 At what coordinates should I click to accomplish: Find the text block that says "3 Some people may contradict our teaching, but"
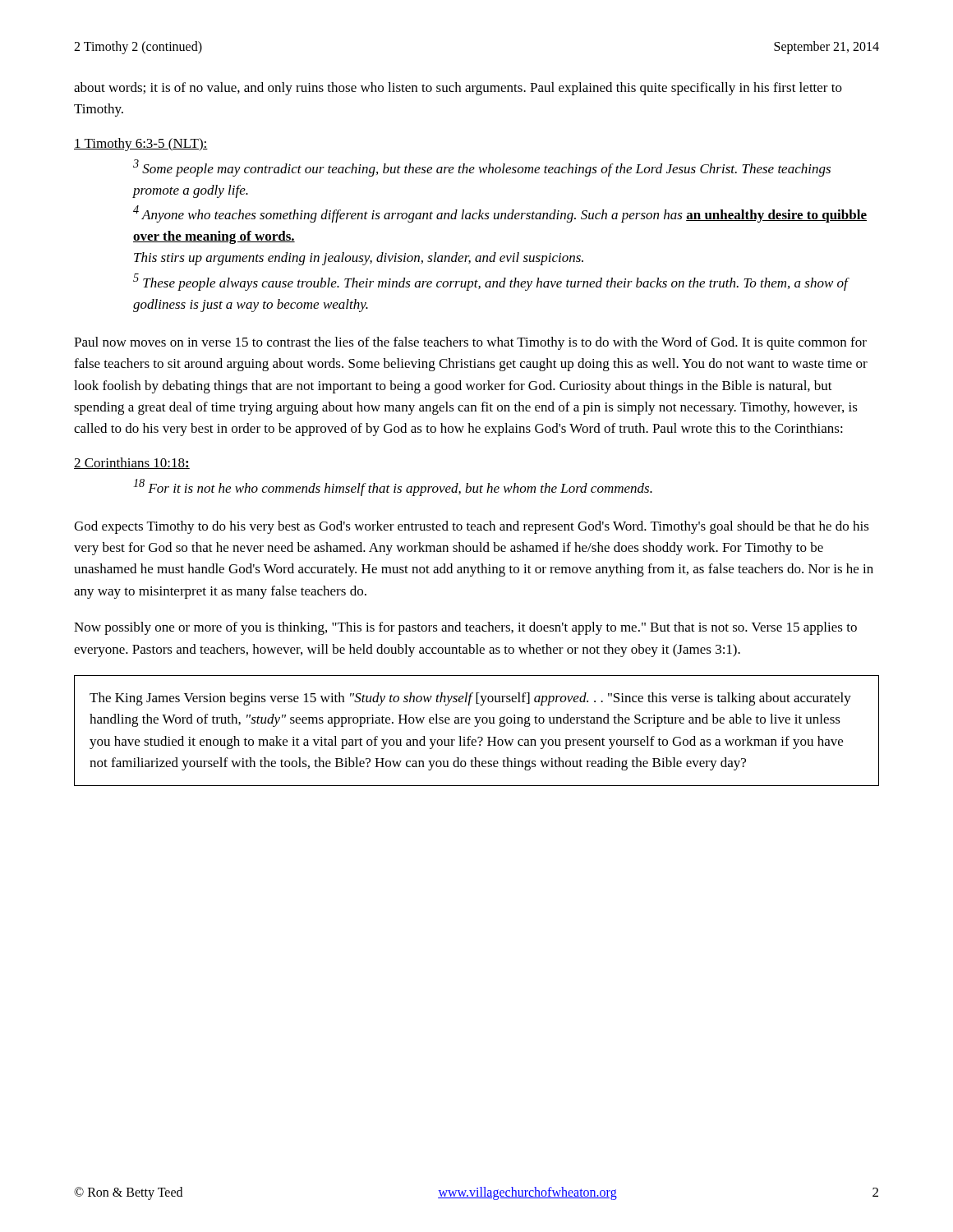click(482, 168)
